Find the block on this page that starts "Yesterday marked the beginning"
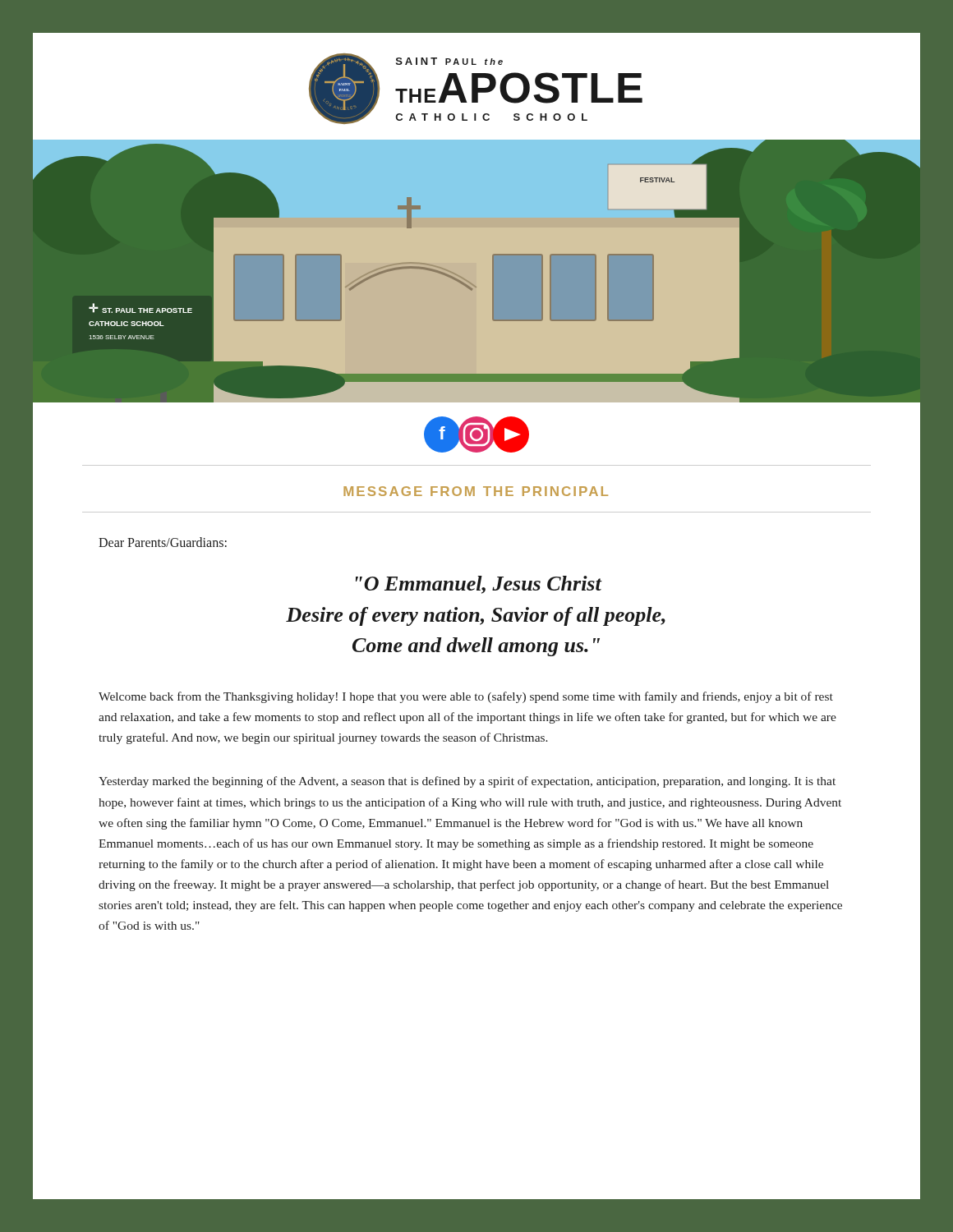 [471, 853]
